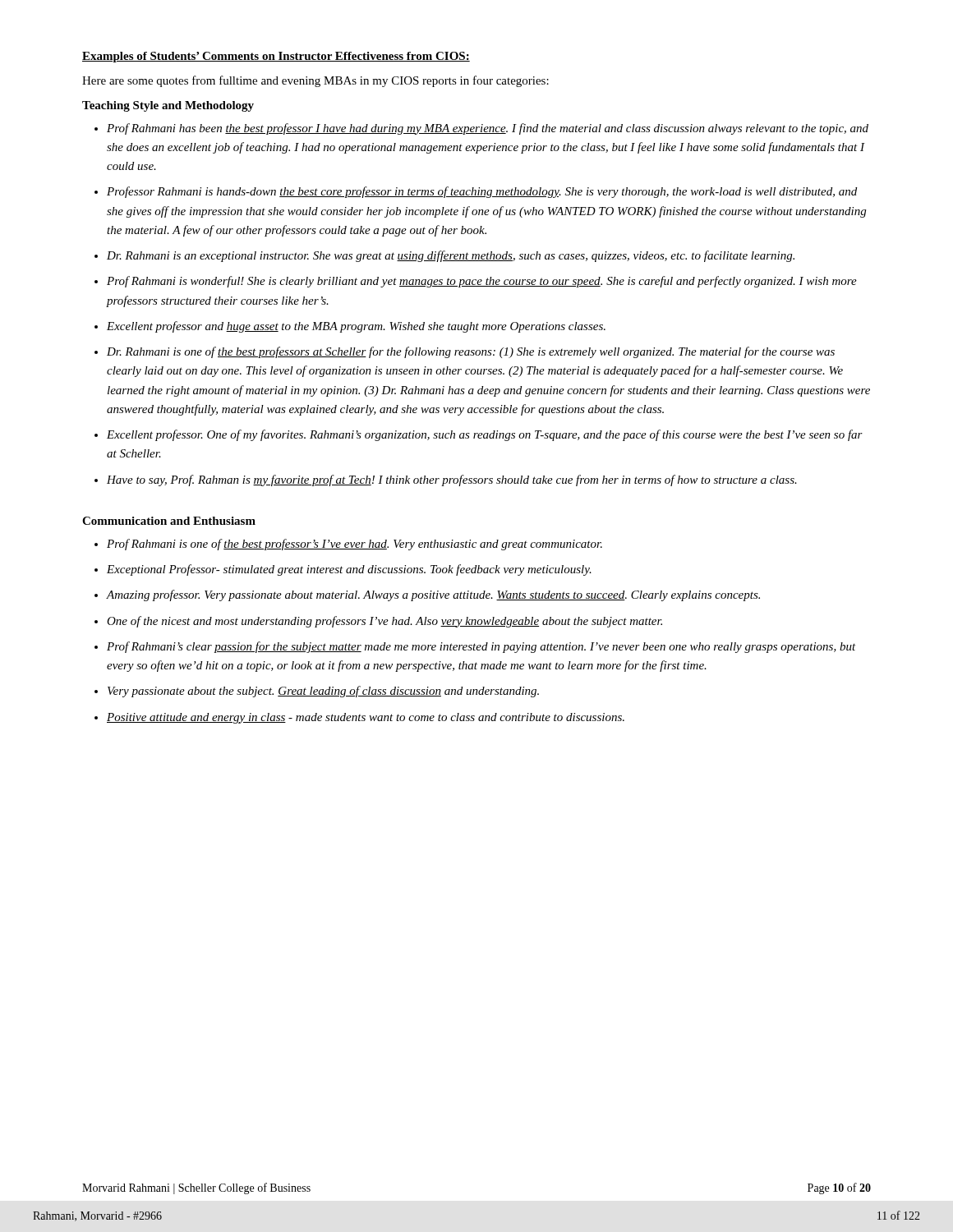The width and height of the screenshot is (953, 1232).
Task: Point to the text block starting "One of the nicest and"
Action: 385,620
